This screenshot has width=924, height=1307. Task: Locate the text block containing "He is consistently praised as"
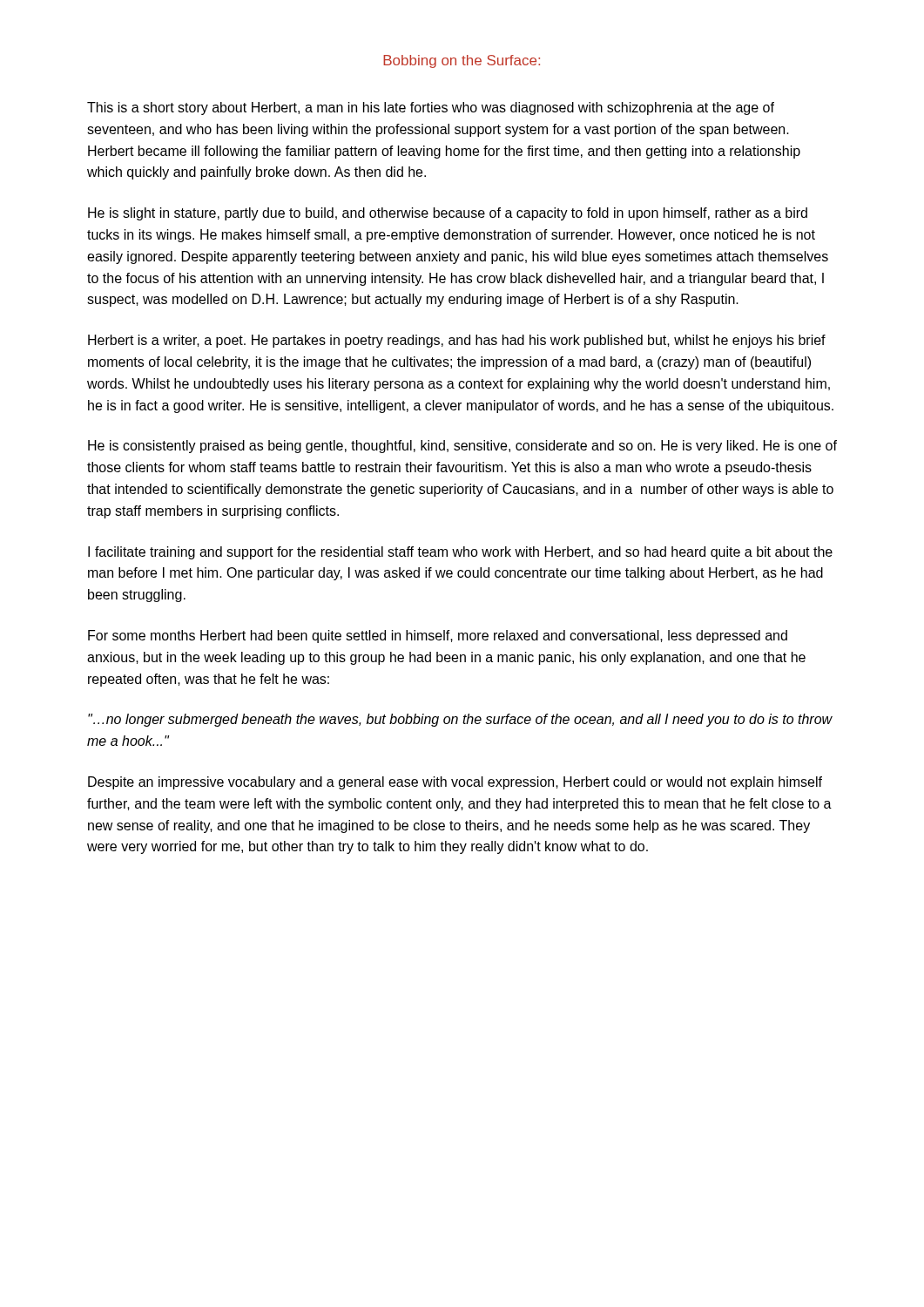[x=462, y=478]
